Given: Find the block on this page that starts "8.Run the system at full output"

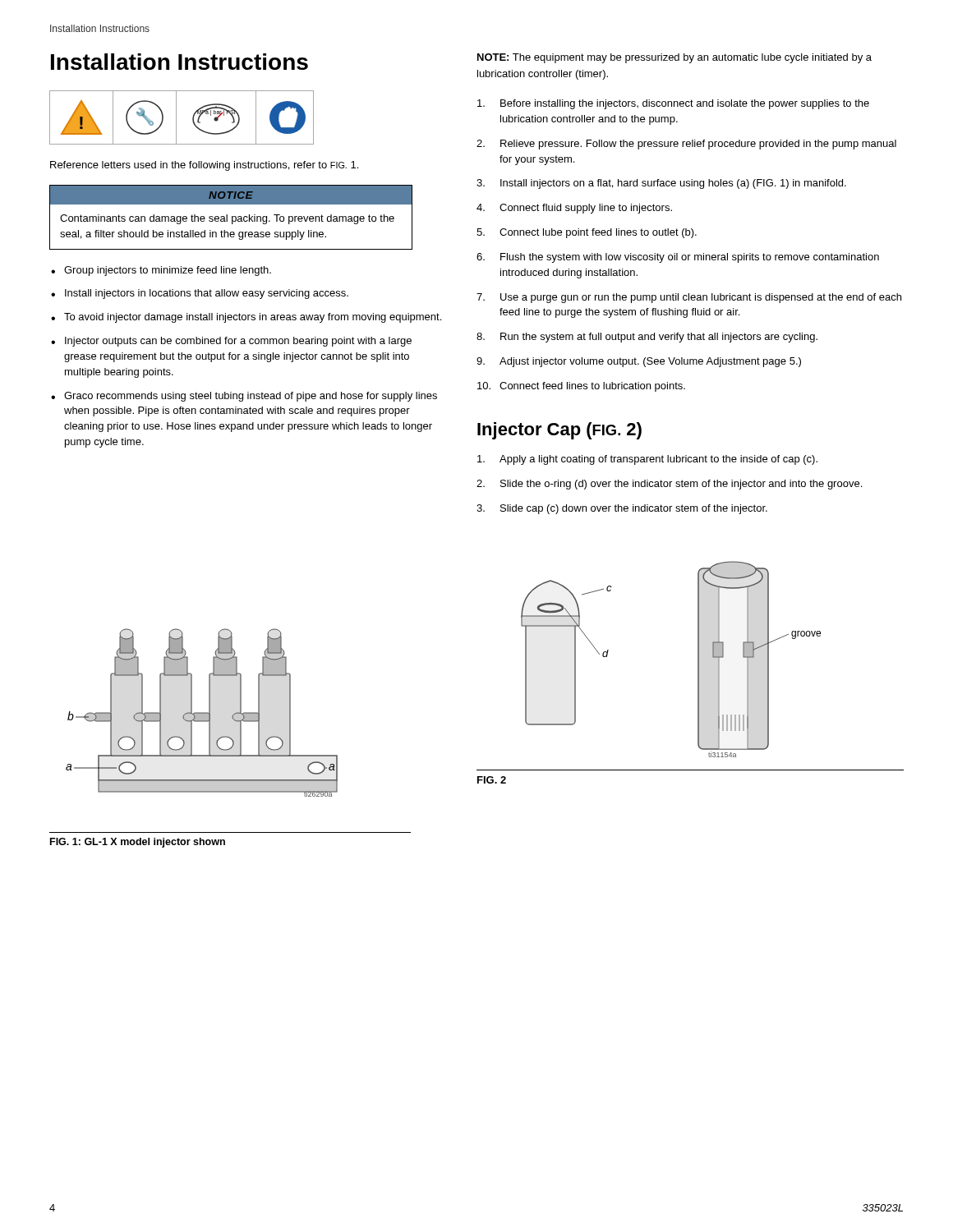Looking at the screenshot, I should click(647, 337).
